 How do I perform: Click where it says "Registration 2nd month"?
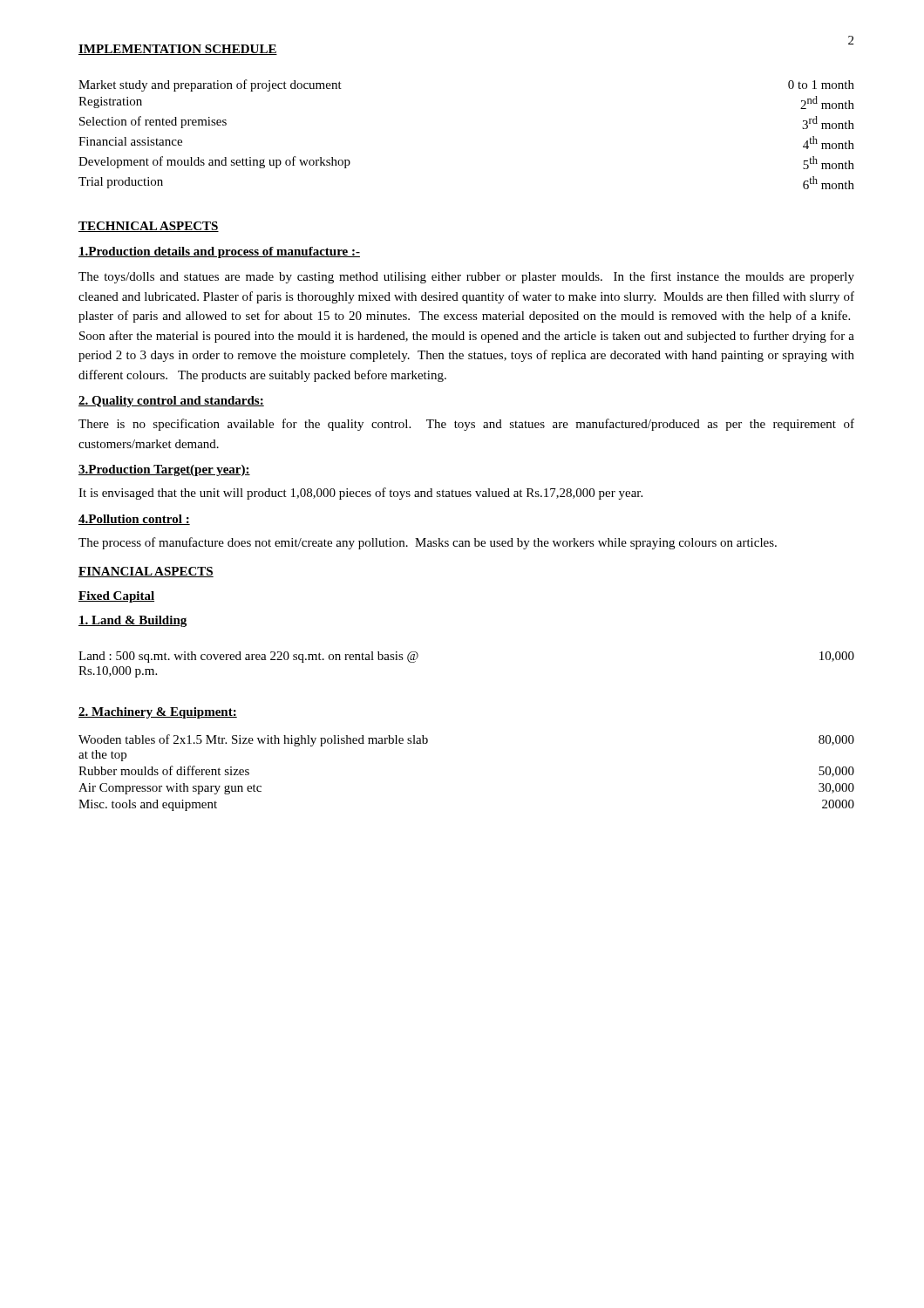click(x=114, y=102)
